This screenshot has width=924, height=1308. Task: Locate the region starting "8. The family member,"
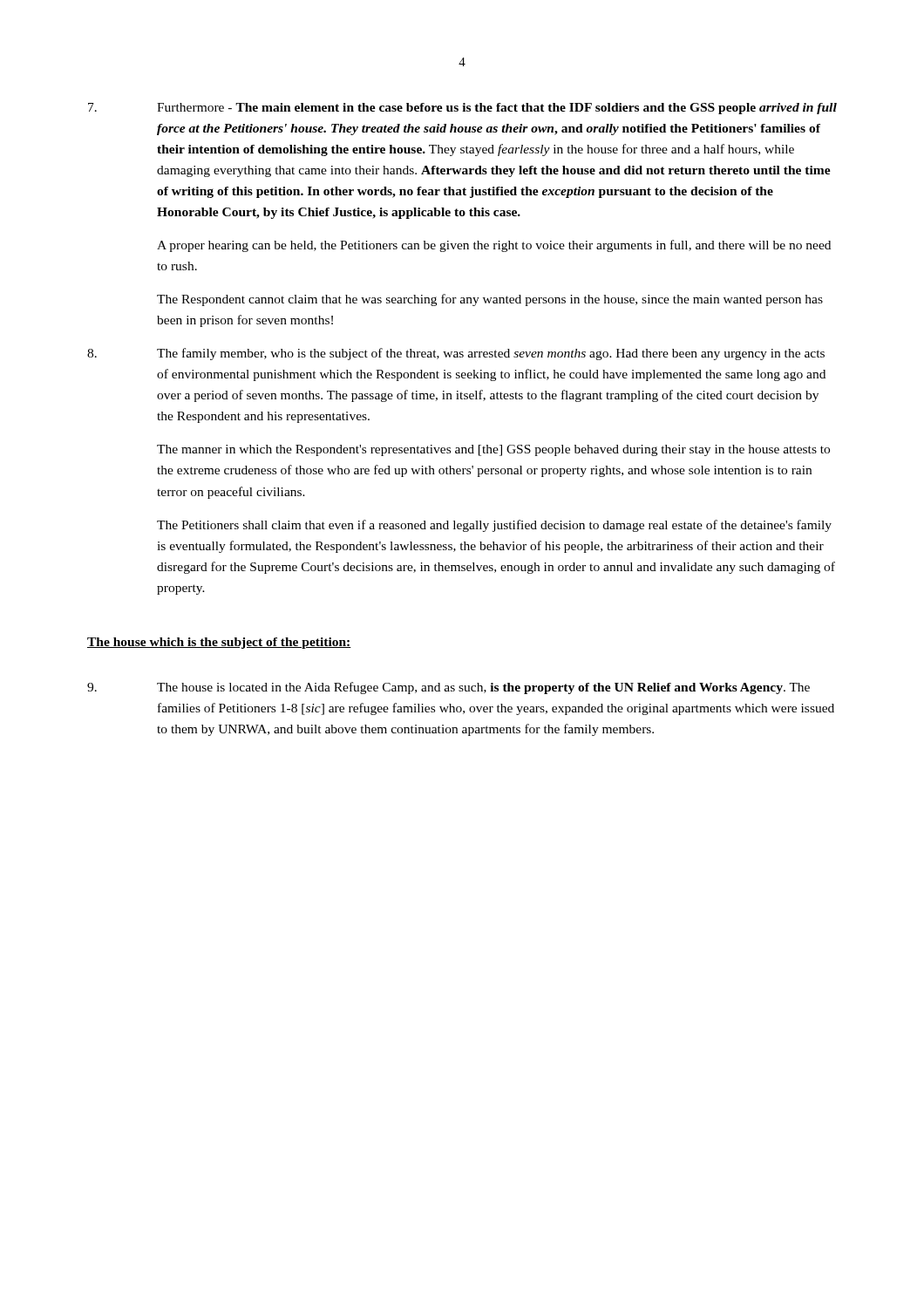point(462,477)
